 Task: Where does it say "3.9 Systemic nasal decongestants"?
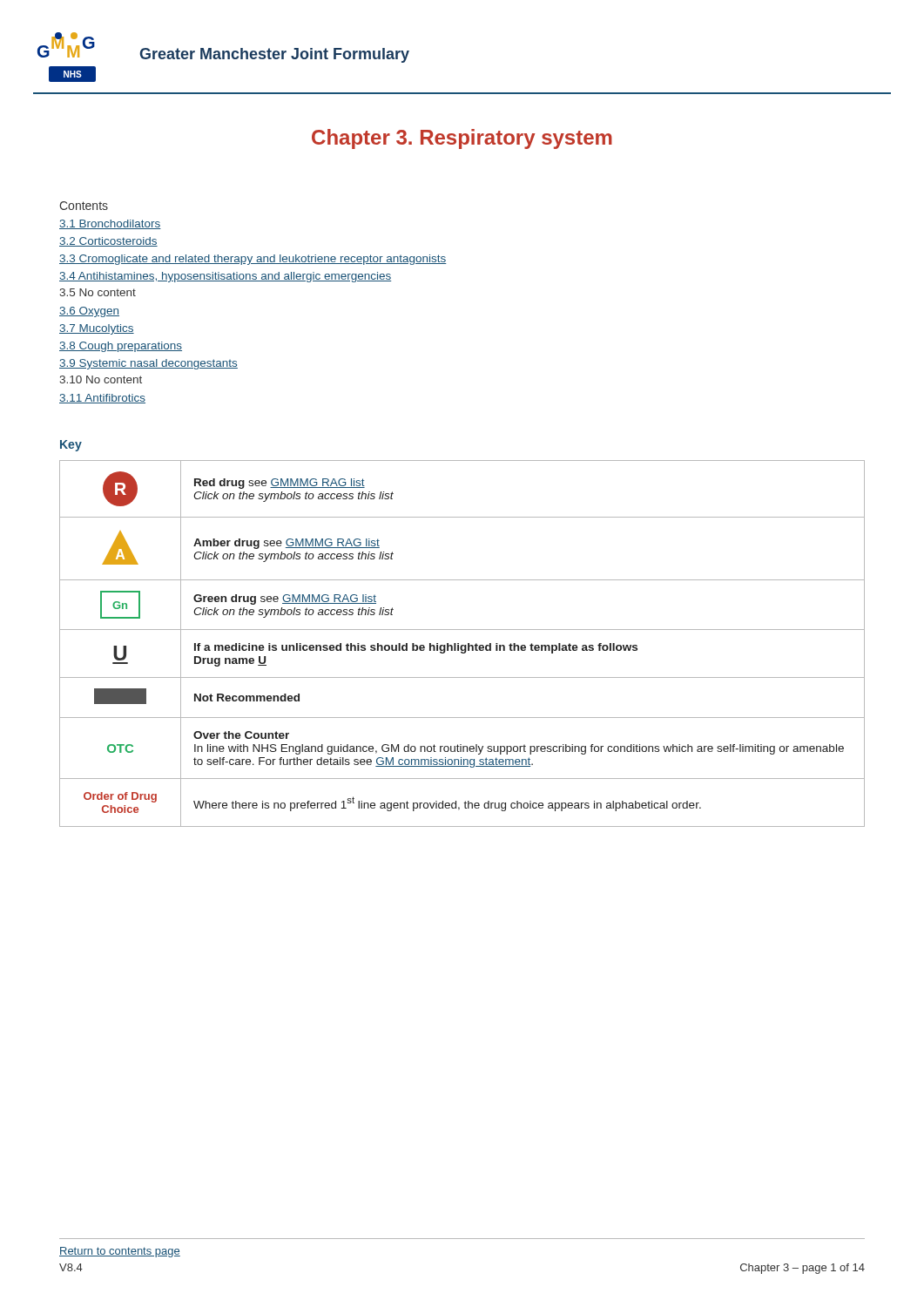(148, 363)
